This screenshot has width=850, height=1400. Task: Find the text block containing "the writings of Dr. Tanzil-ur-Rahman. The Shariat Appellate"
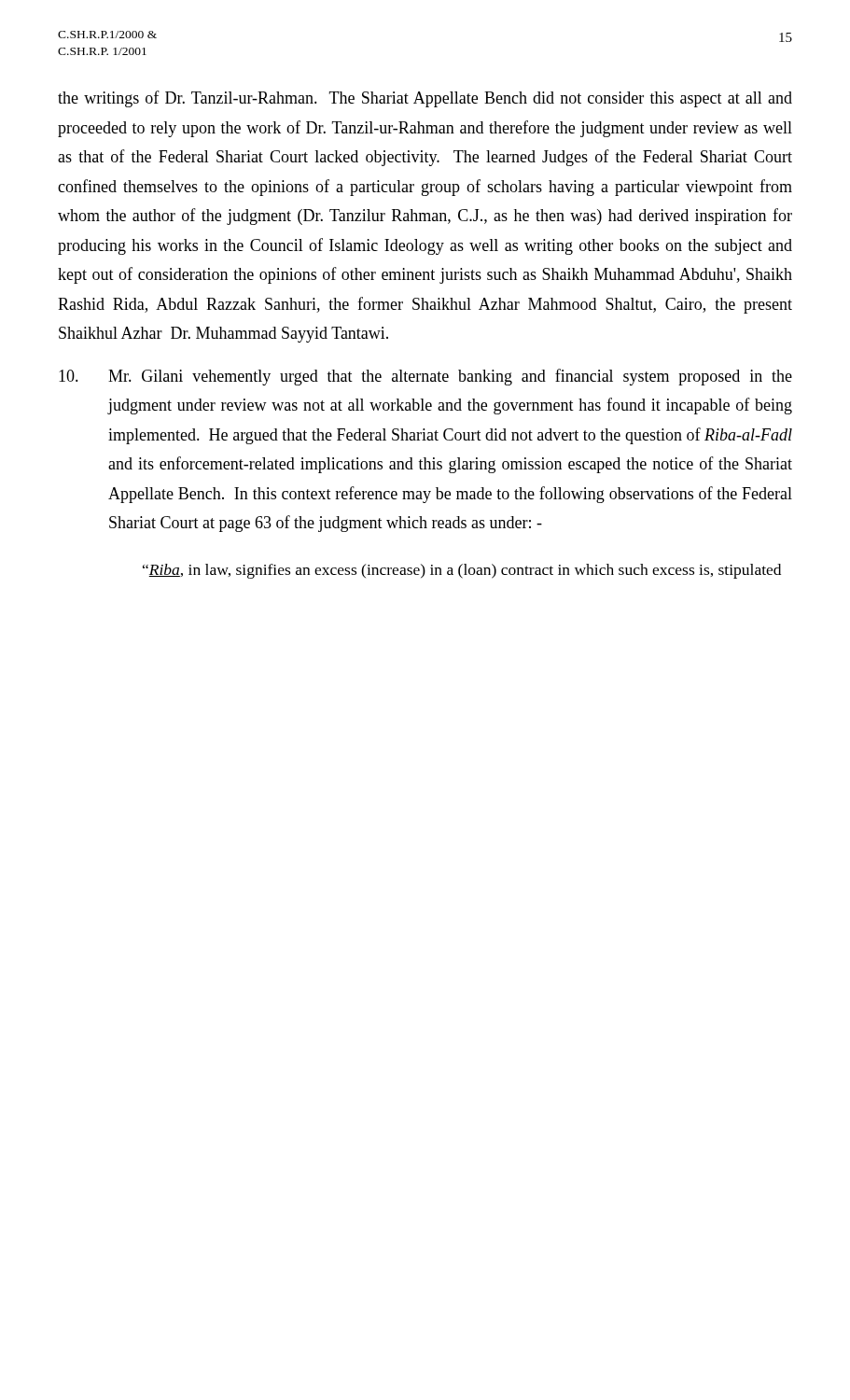[x=425, y=216]
